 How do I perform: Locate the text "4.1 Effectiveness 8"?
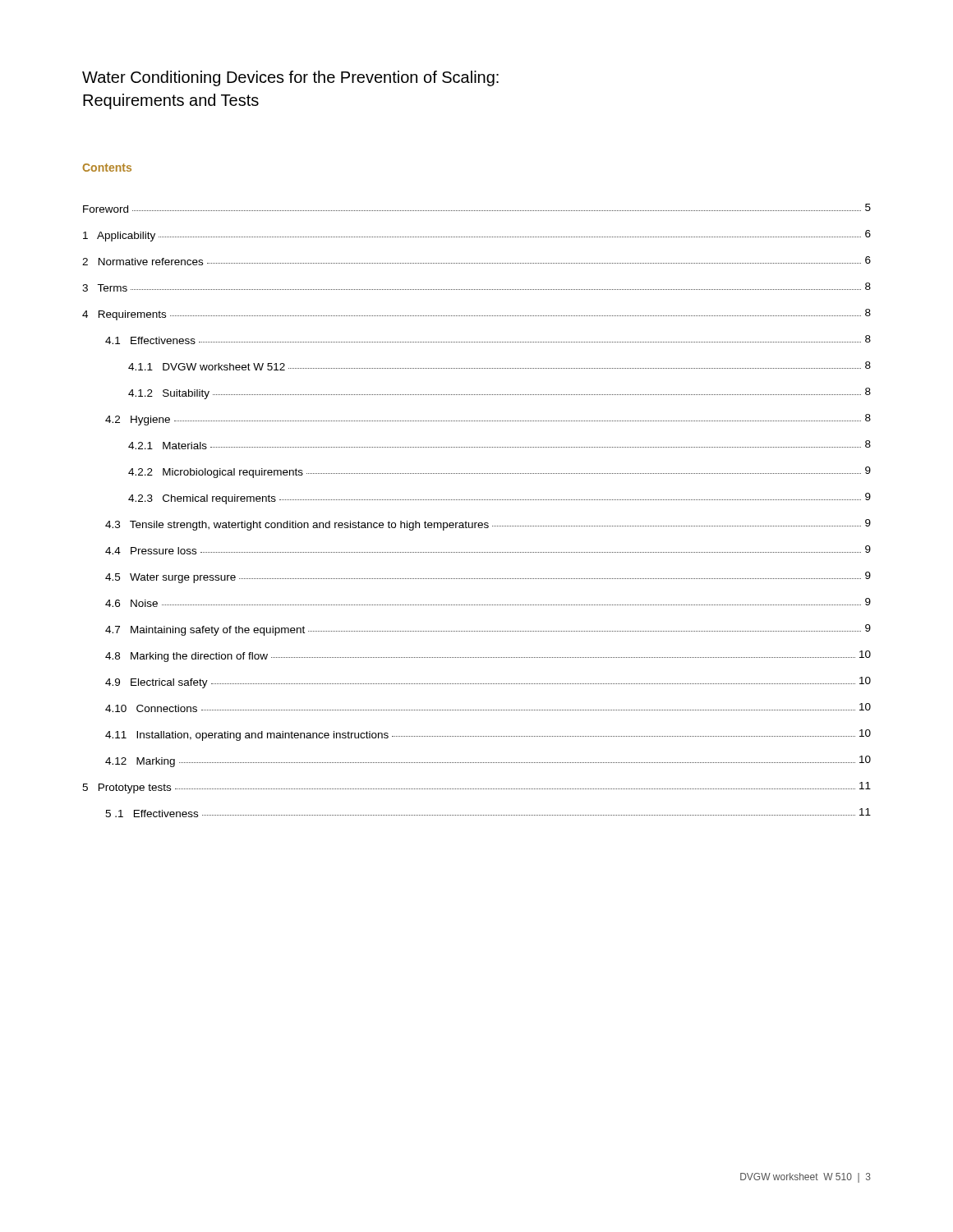(x=488, y=340)
